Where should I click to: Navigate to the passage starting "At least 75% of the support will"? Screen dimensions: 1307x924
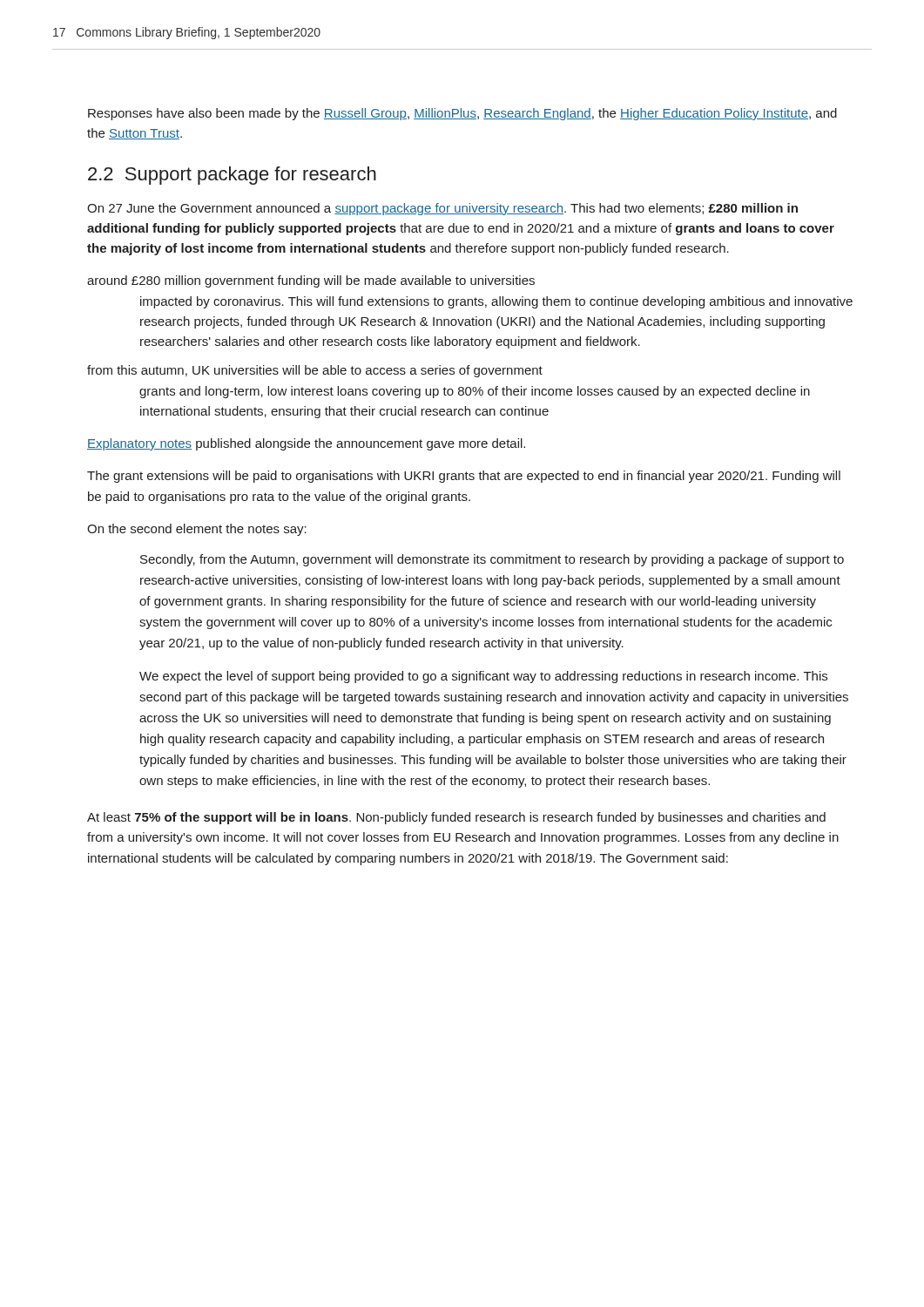tap(463, 837)
